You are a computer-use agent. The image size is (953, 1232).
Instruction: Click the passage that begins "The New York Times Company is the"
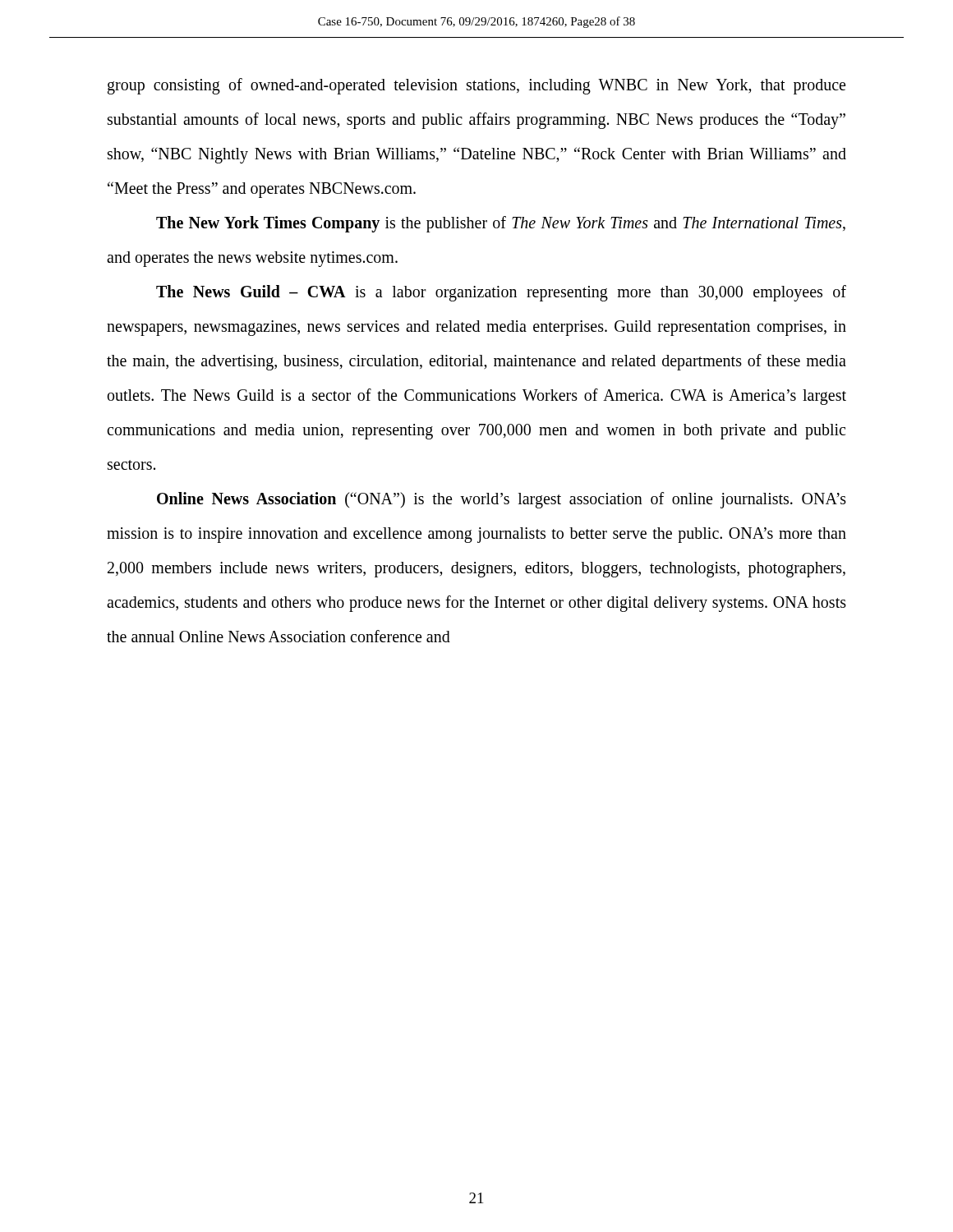coord(501,224)
